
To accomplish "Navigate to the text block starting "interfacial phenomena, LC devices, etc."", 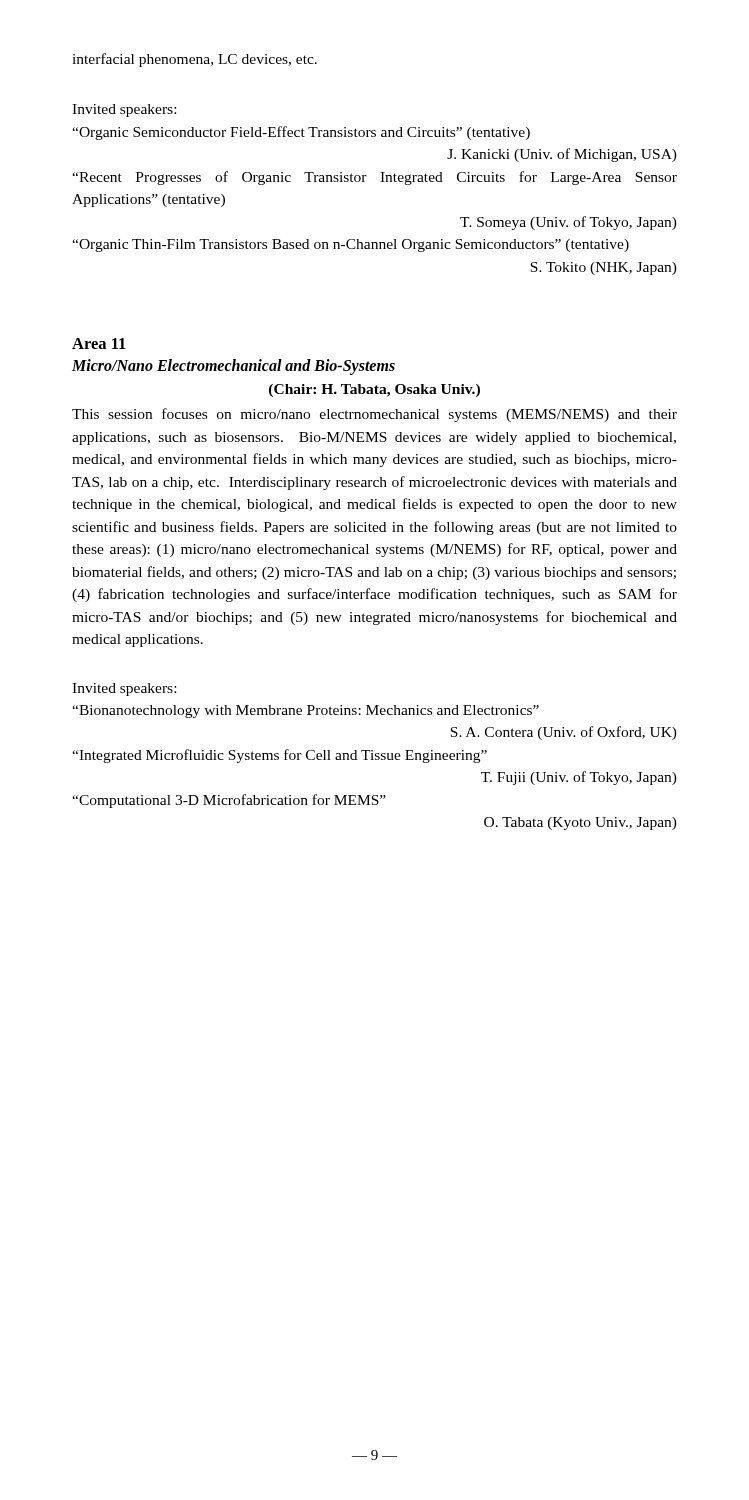I will coord(195,58).
